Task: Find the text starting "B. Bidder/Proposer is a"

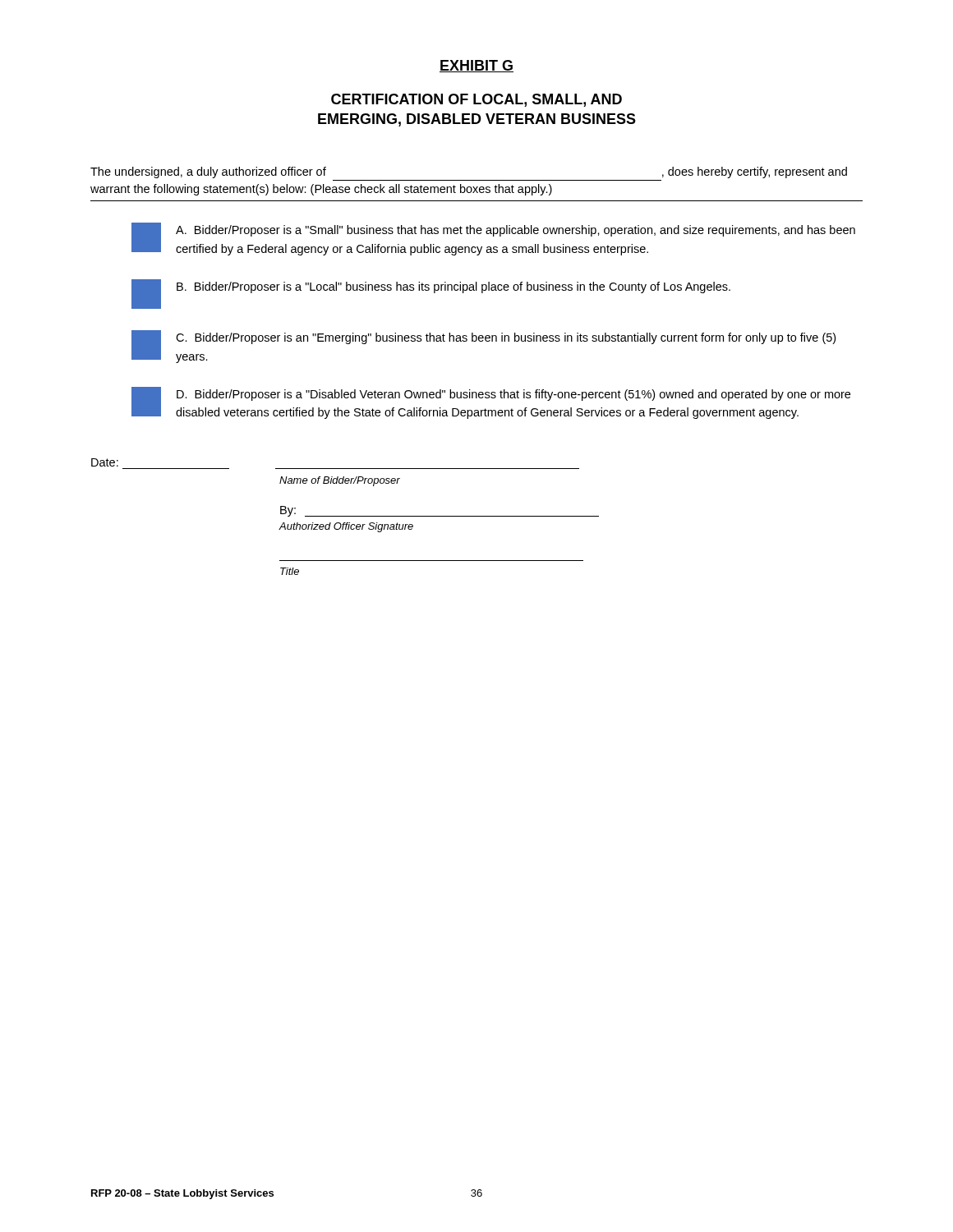Action: [497, 293]
